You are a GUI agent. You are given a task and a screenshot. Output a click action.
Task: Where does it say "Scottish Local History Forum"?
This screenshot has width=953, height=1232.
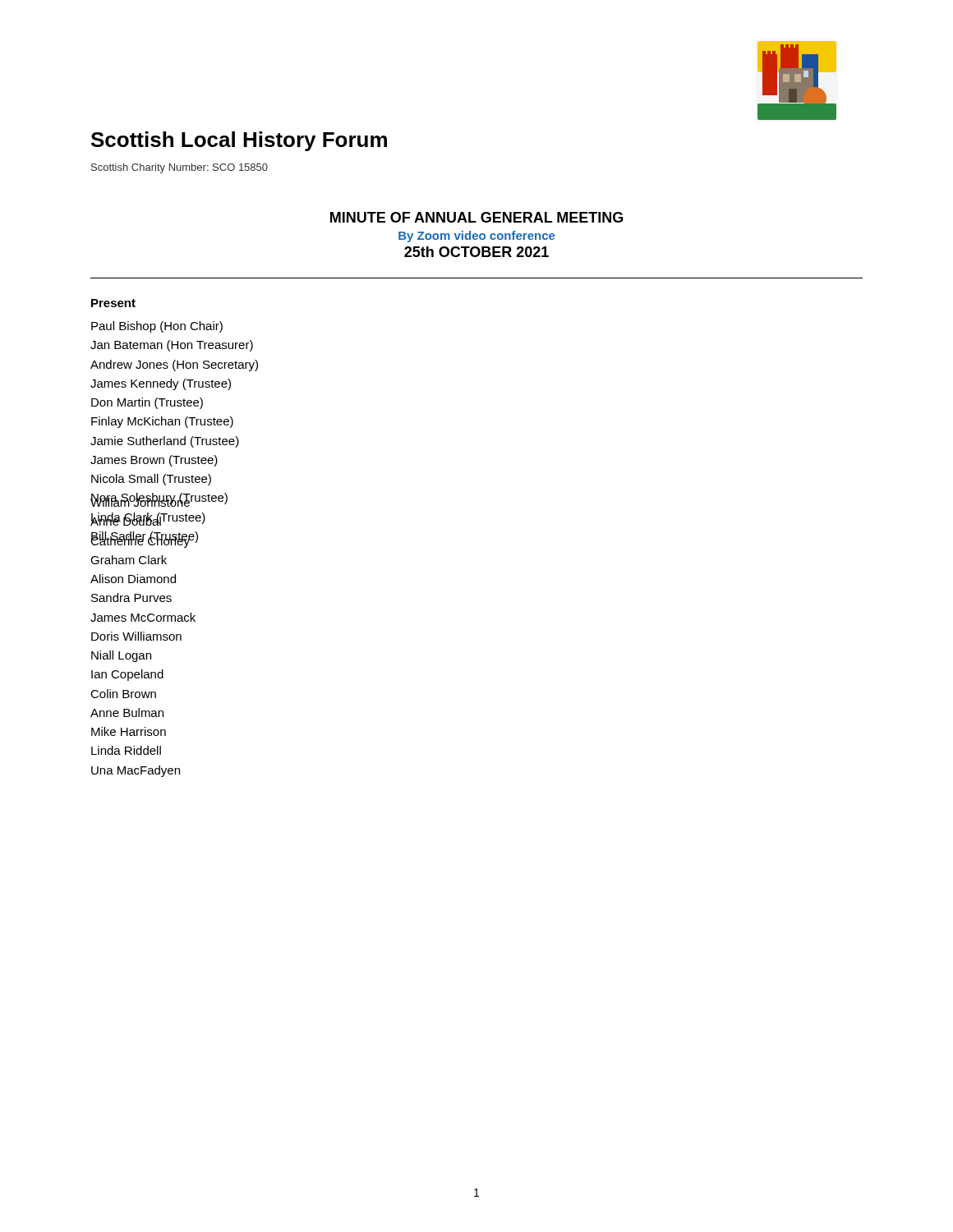pos(239,140)
